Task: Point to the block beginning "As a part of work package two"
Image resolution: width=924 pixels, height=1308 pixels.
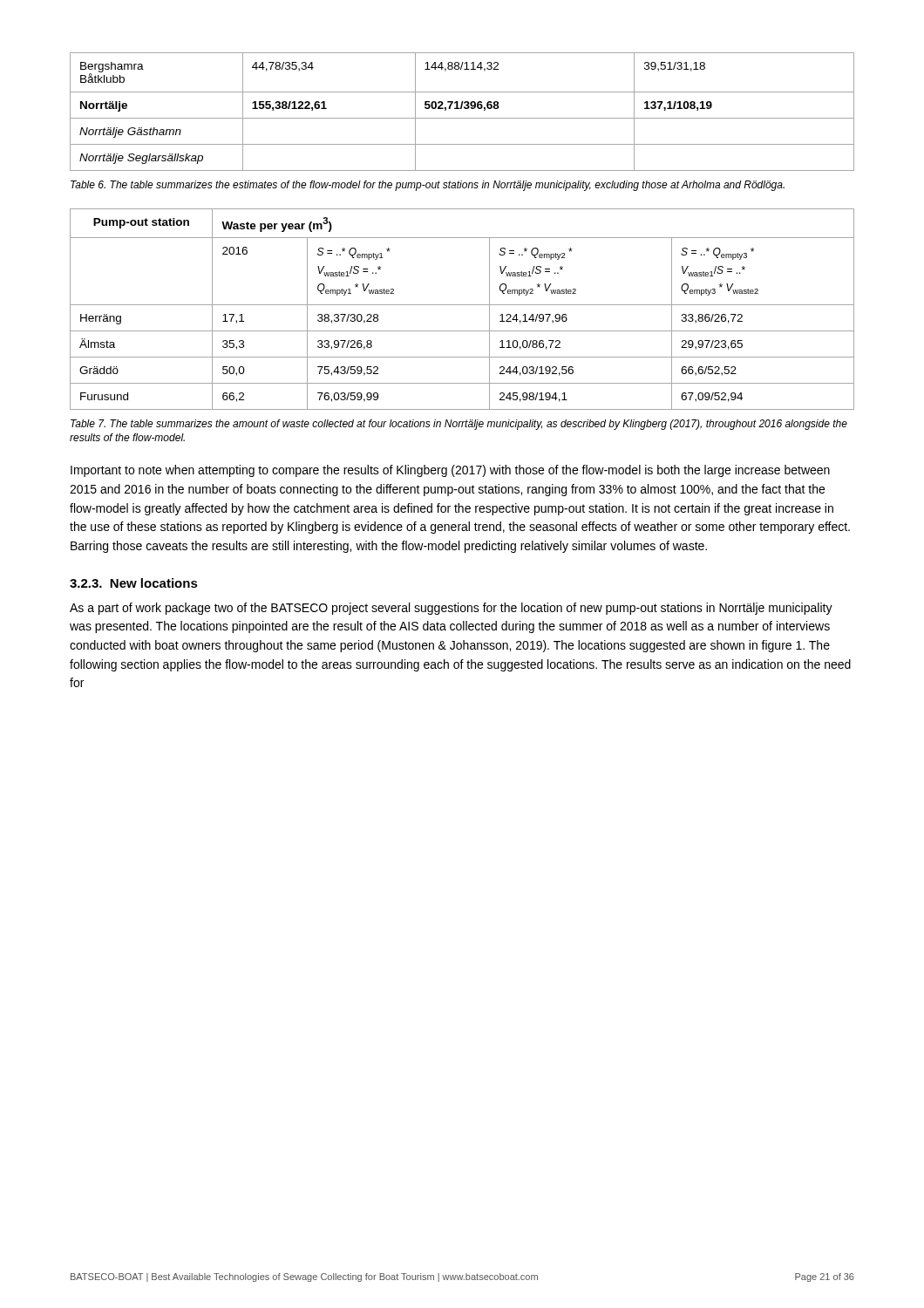Action: 460,645
